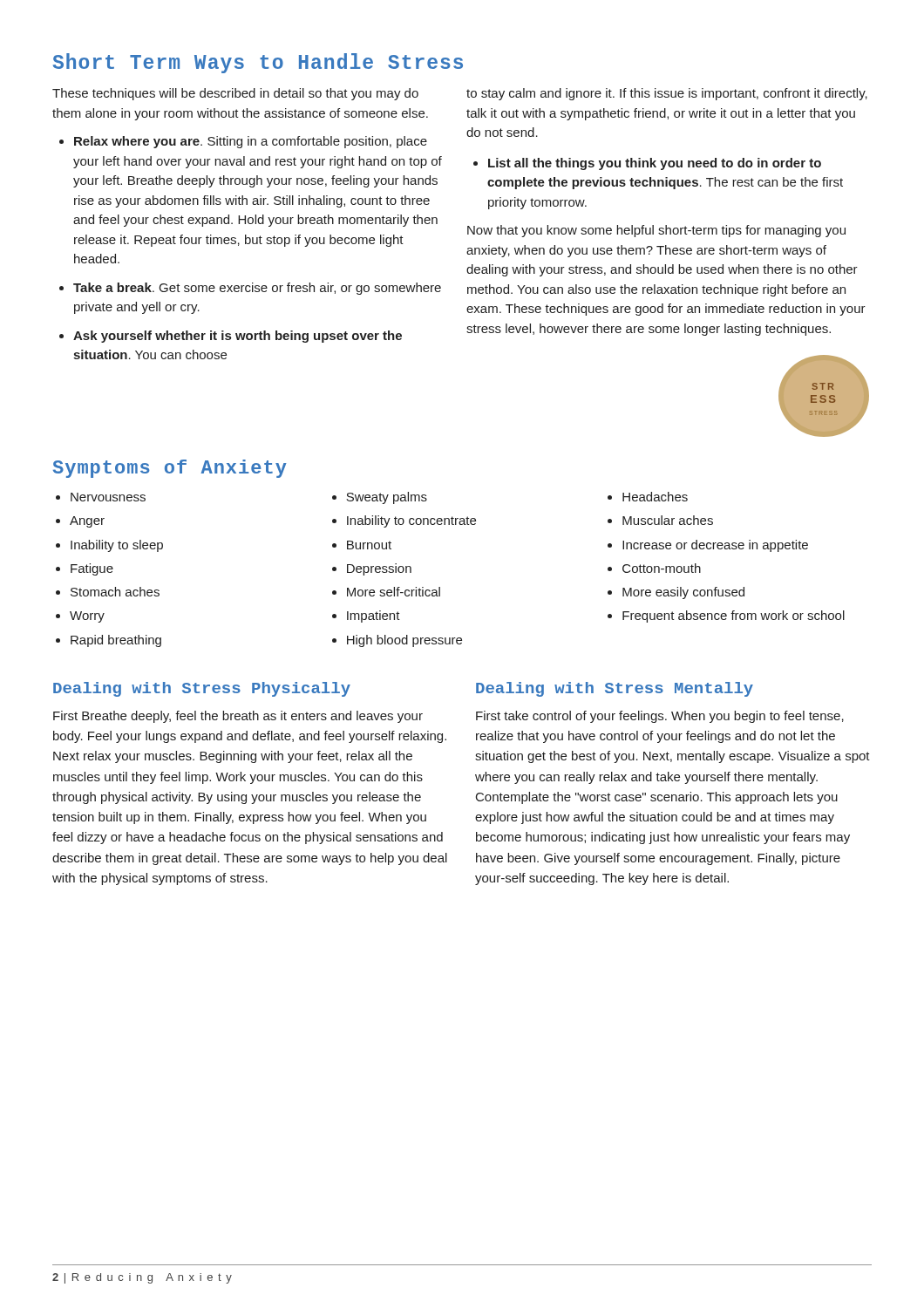The width and height of the screenshot is (924, 1308).
Task: Click on the text block starting "Muscular aches"
Action: click(x=668, y=520)
